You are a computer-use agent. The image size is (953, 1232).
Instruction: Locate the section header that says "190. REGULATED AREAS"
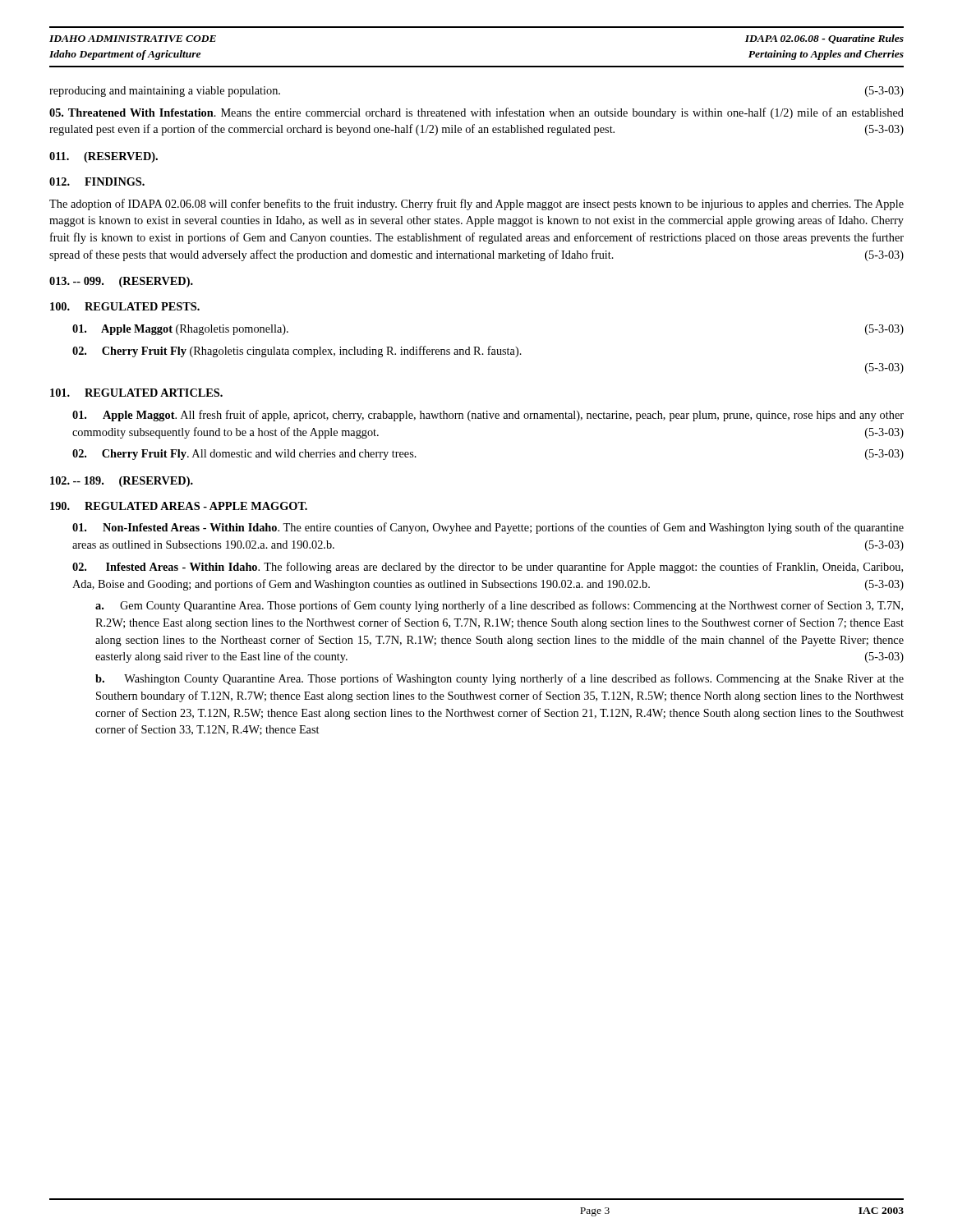point(178,506)
